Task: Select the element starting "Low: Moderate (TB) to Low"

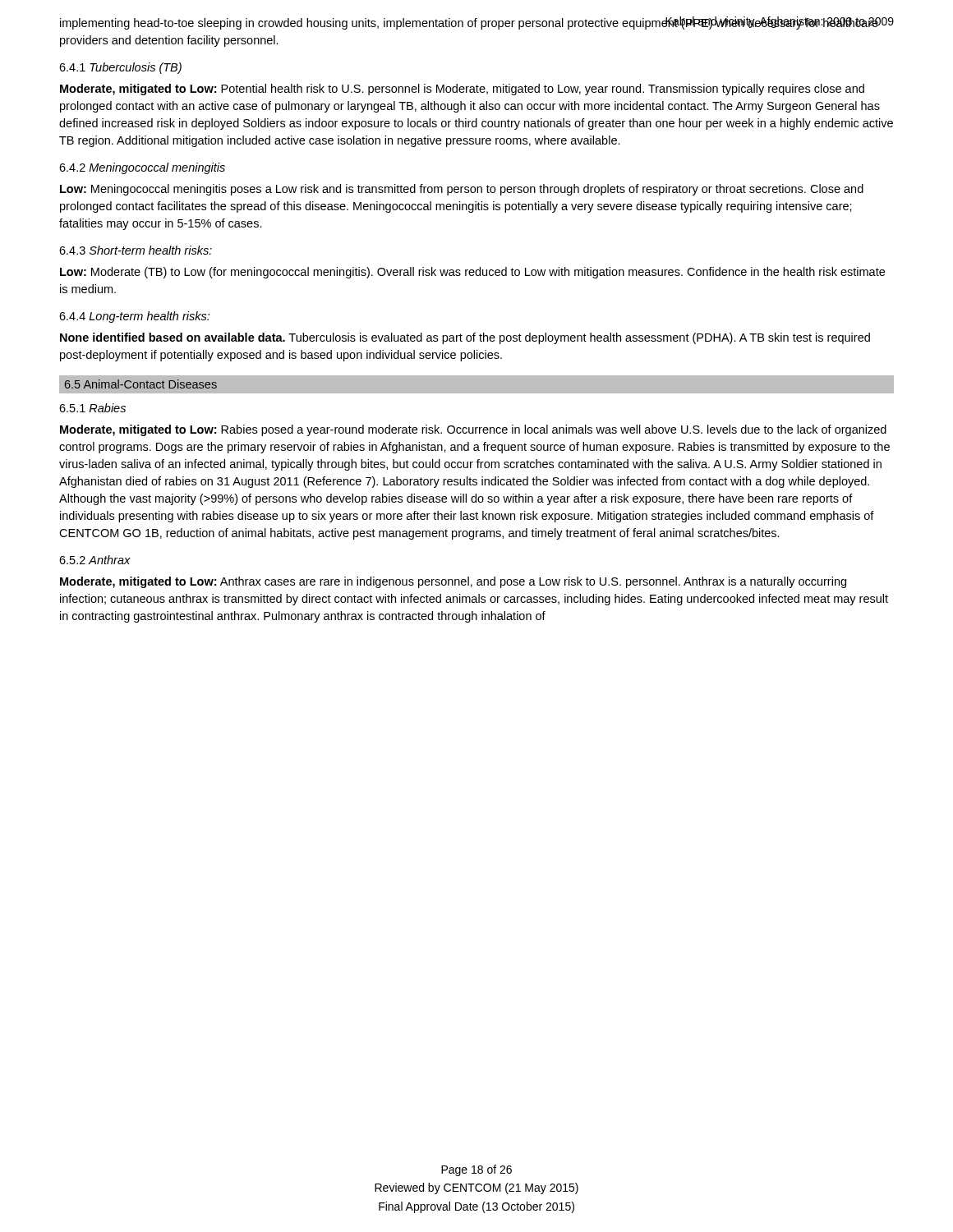Action: (472, 281)
